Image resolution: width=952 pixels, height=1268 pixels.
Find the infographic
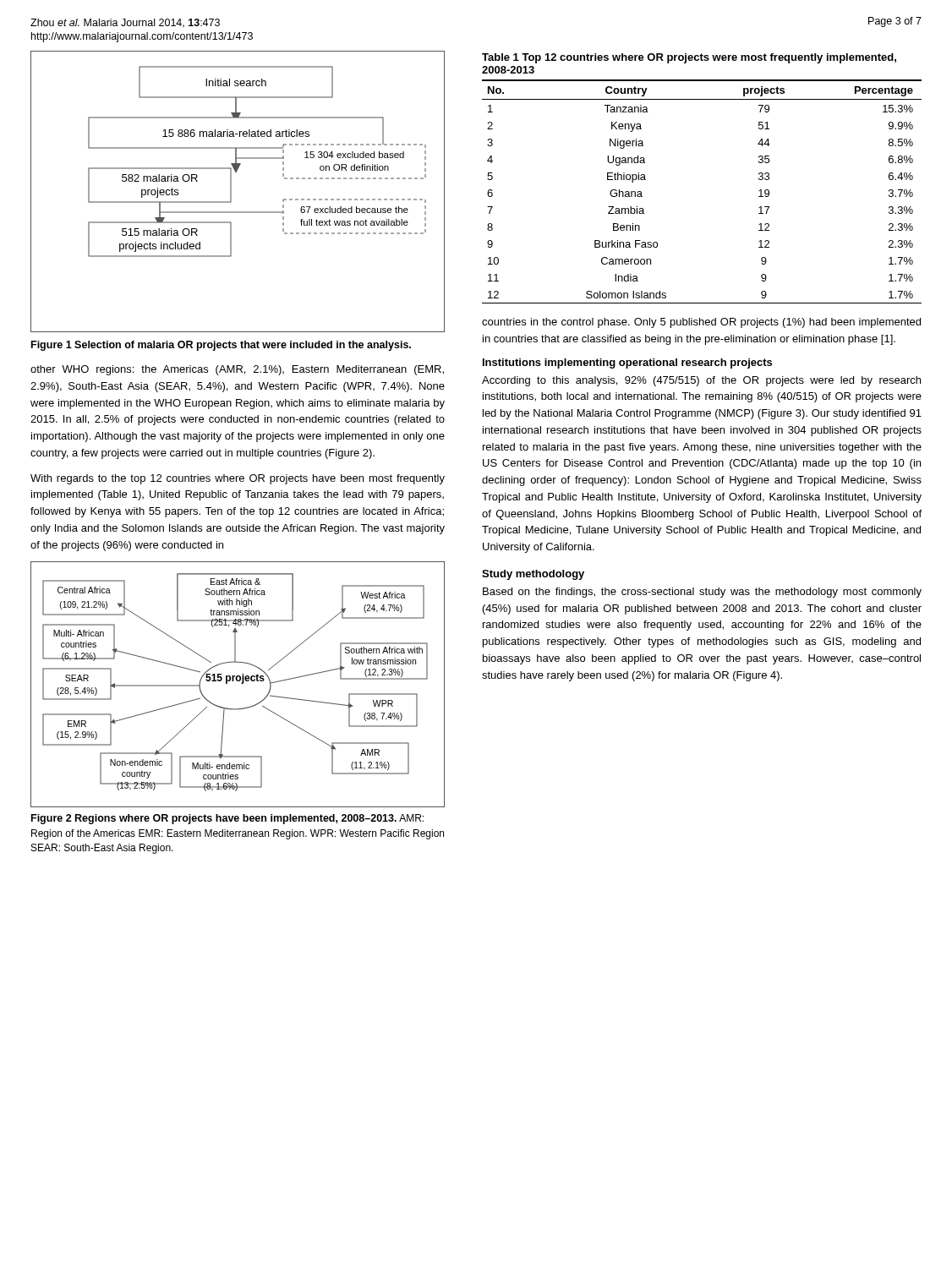click(238, 685)
